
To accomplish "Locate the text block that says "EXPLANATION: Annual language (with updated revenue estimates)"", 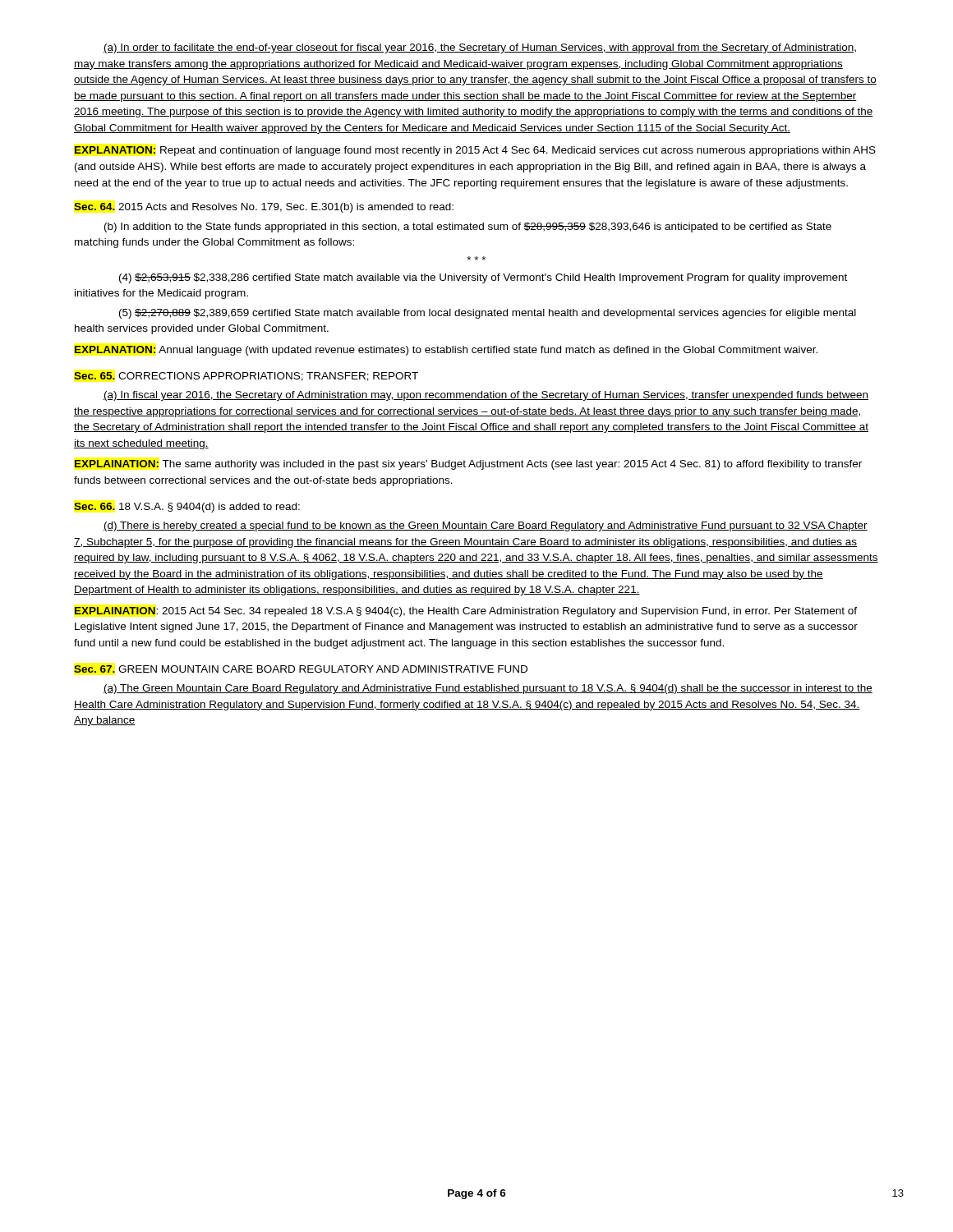I will pyautogui.click(x=446, y=350).
